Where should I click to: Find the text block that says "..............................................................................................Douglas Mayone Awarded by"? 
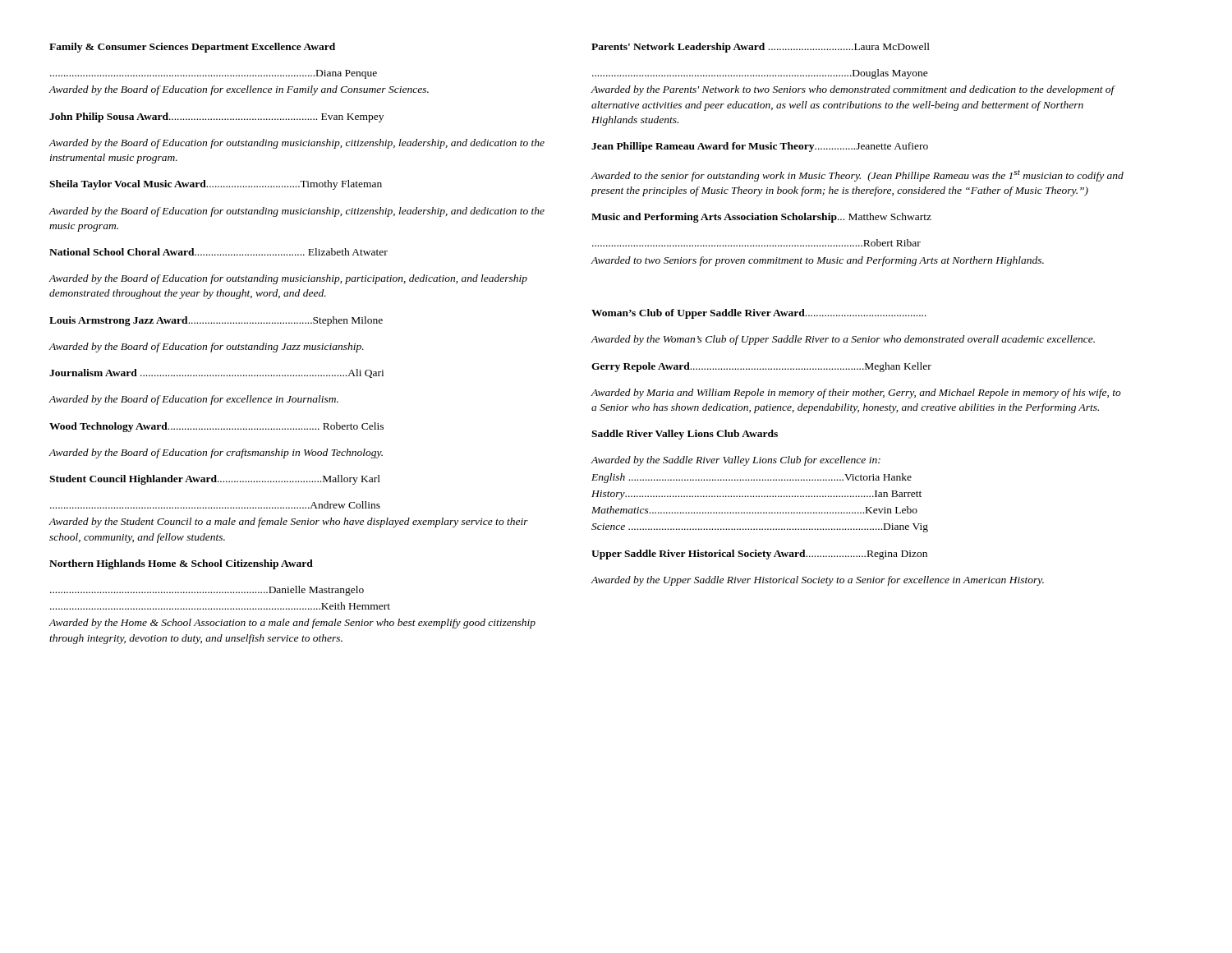pos(858,97)
